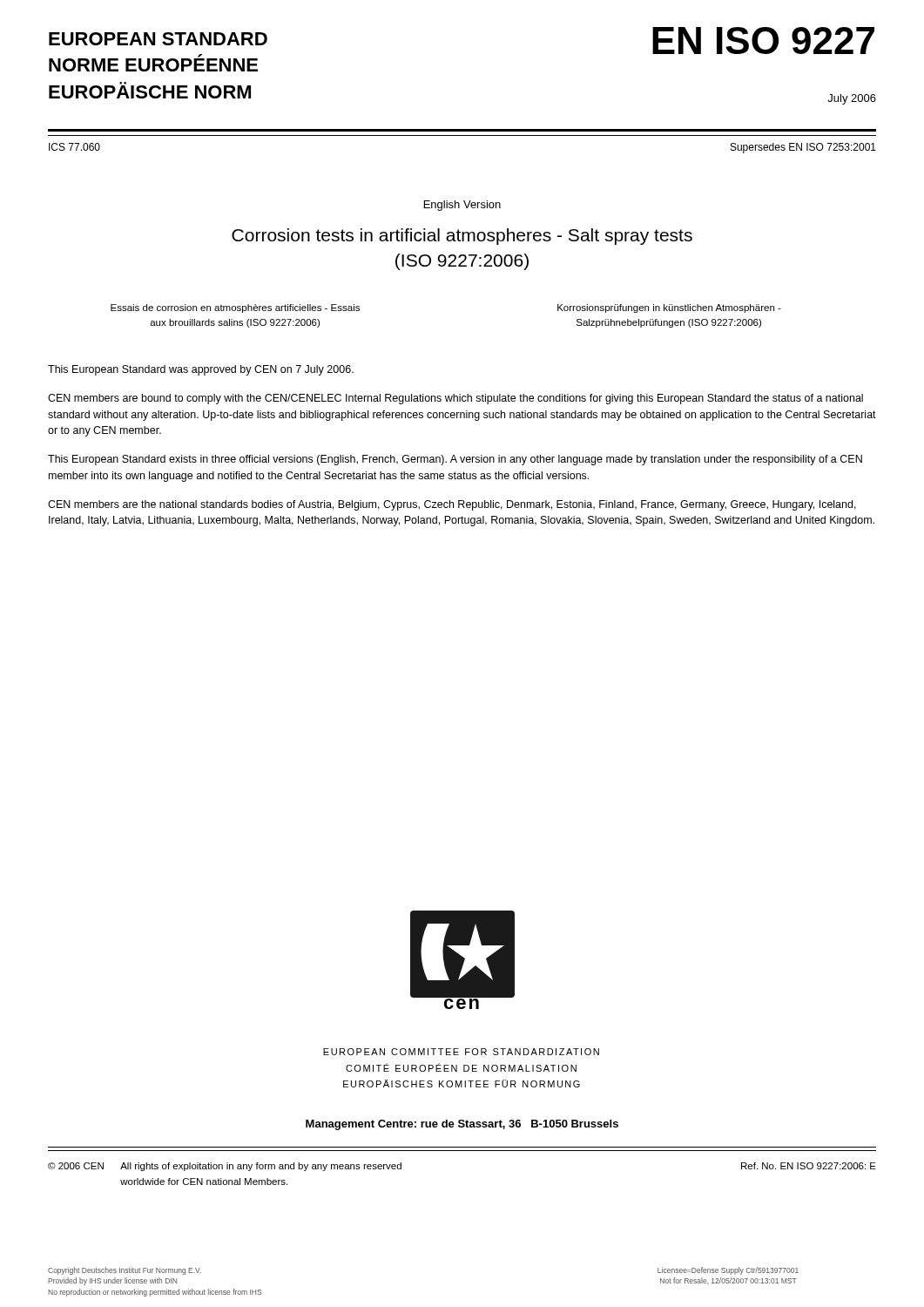Find "July 2006" on this page
924x1307 pixels.
click(x=852, y=98)
